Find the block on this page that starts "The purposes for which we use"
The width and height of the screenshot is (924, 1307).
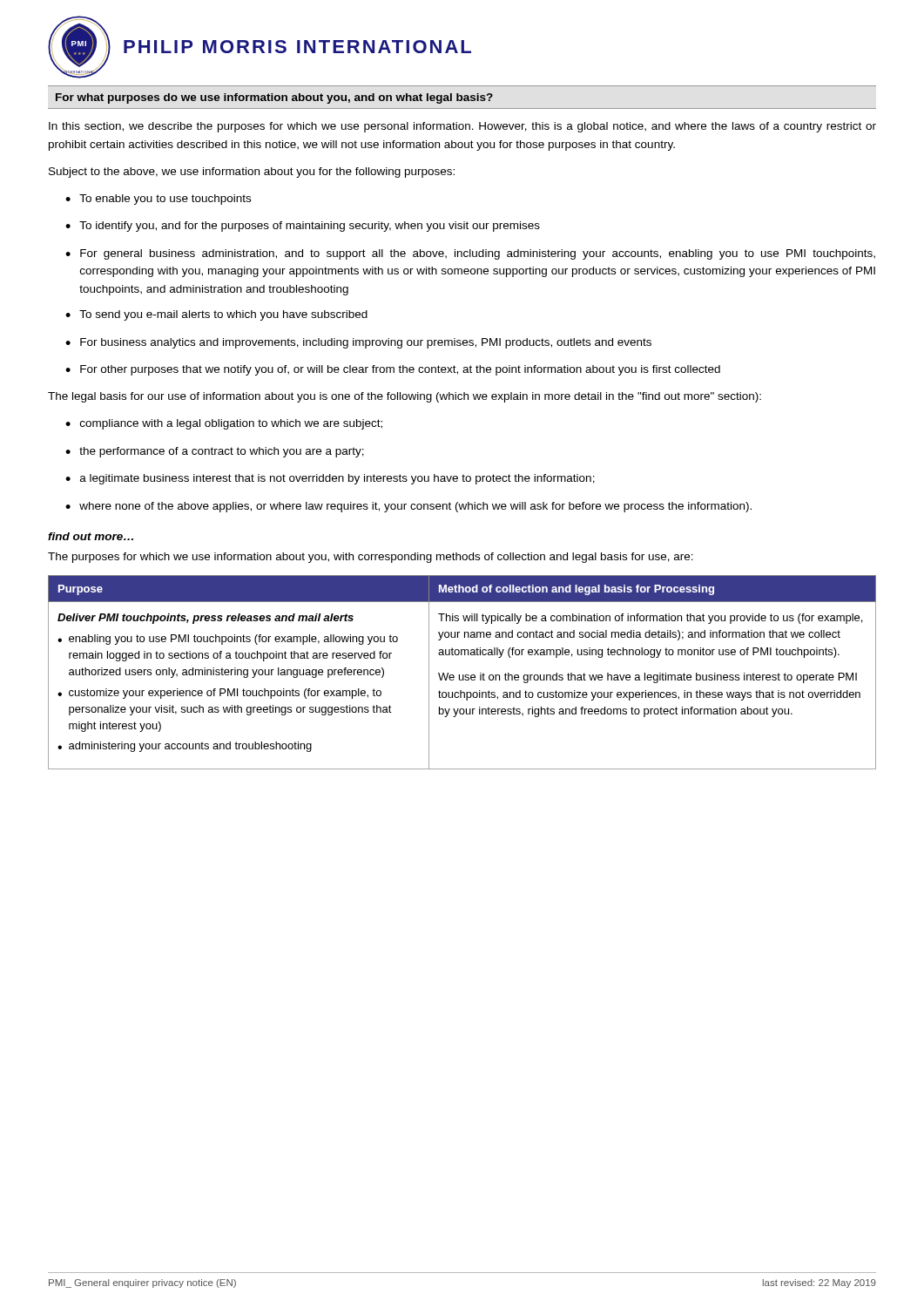coord(371,556)
